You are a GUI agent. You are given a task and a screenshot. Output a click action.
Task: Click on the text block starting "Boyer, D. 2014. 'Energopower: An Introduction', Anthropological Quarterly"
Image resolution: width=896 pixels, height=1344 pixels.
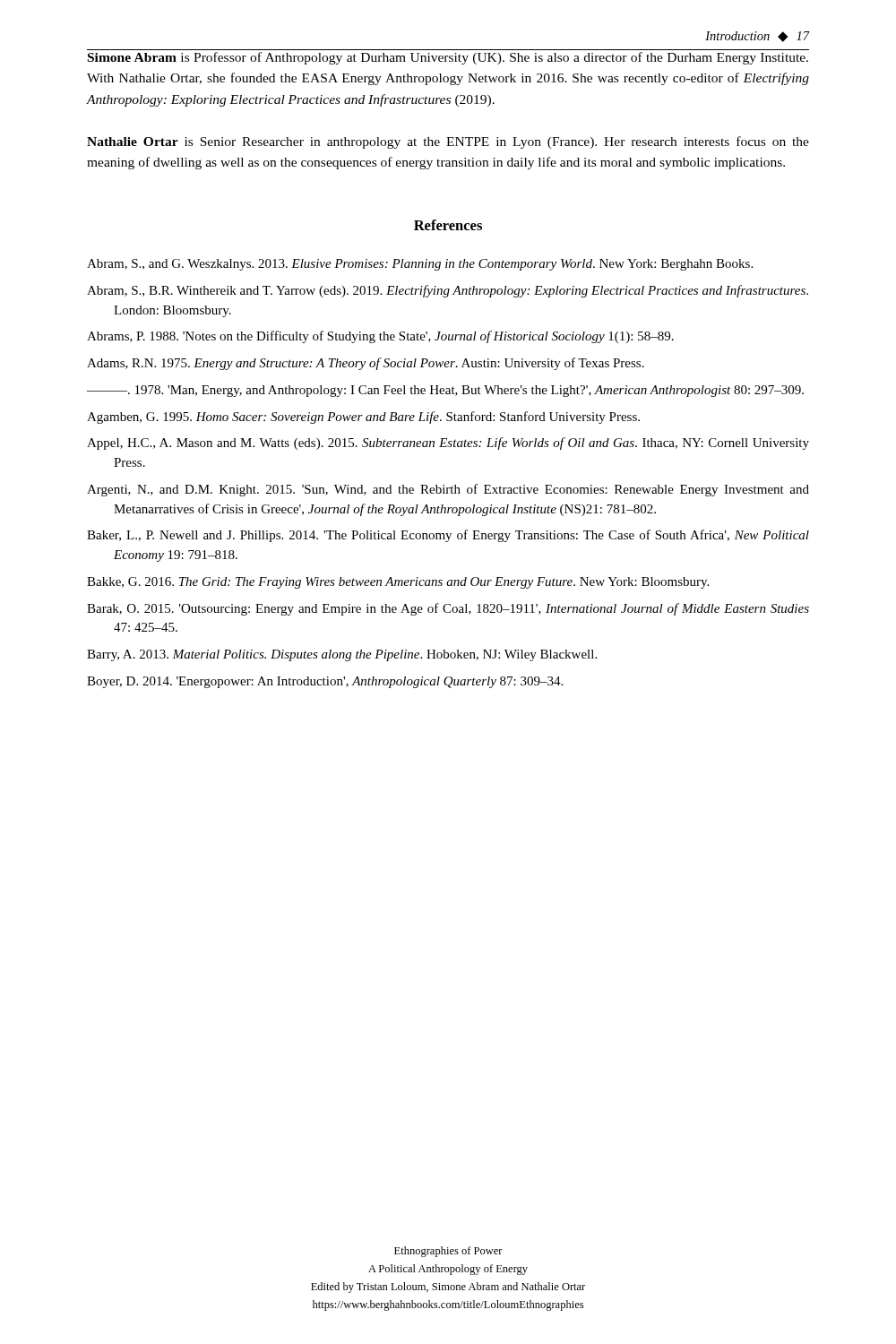click(x=325, y=681)
